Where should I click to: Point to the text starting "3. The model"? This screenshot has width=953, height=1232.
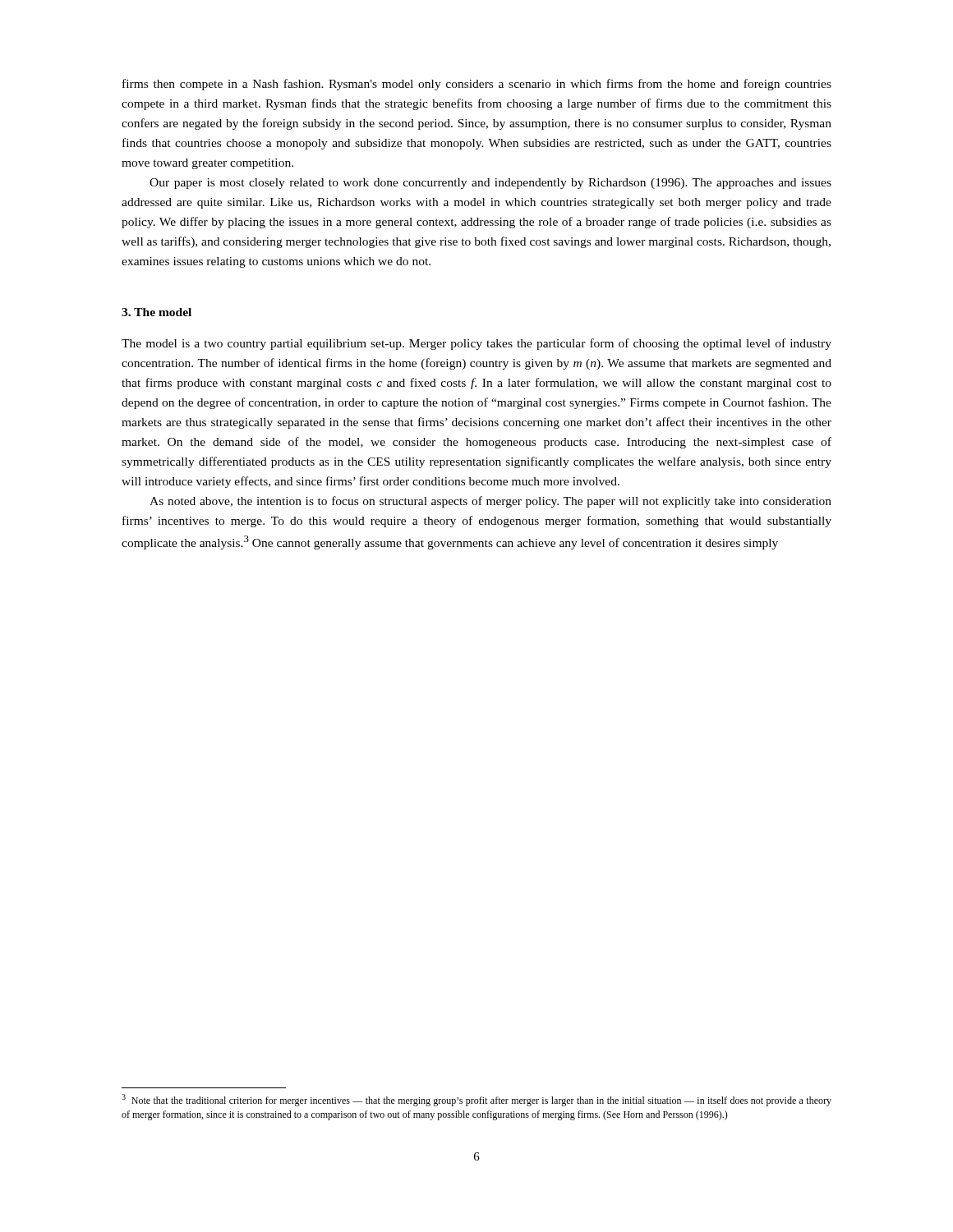coord(157,312)
